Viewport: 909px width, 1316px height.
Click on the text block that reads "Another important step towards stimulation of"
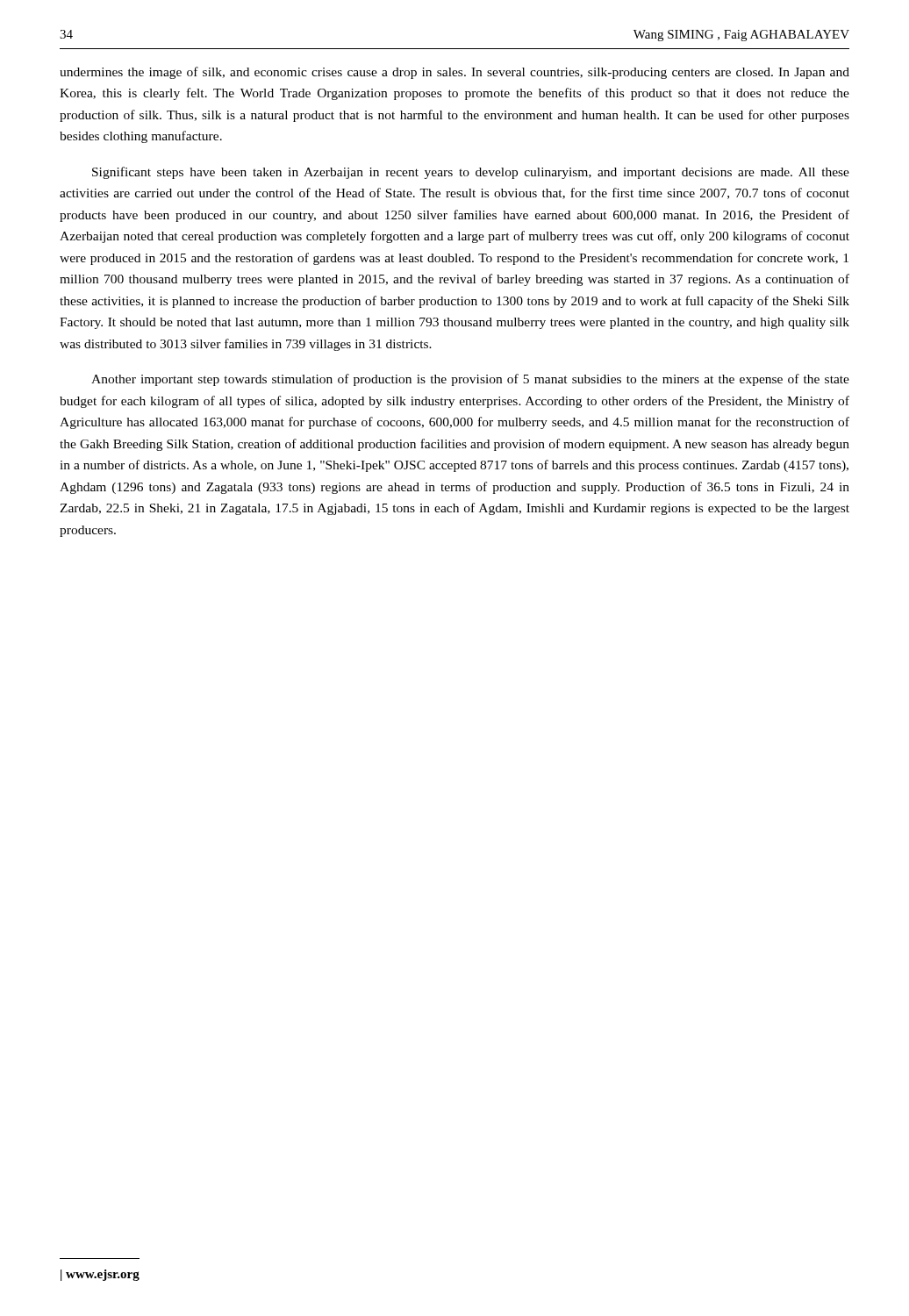(454, 454)
